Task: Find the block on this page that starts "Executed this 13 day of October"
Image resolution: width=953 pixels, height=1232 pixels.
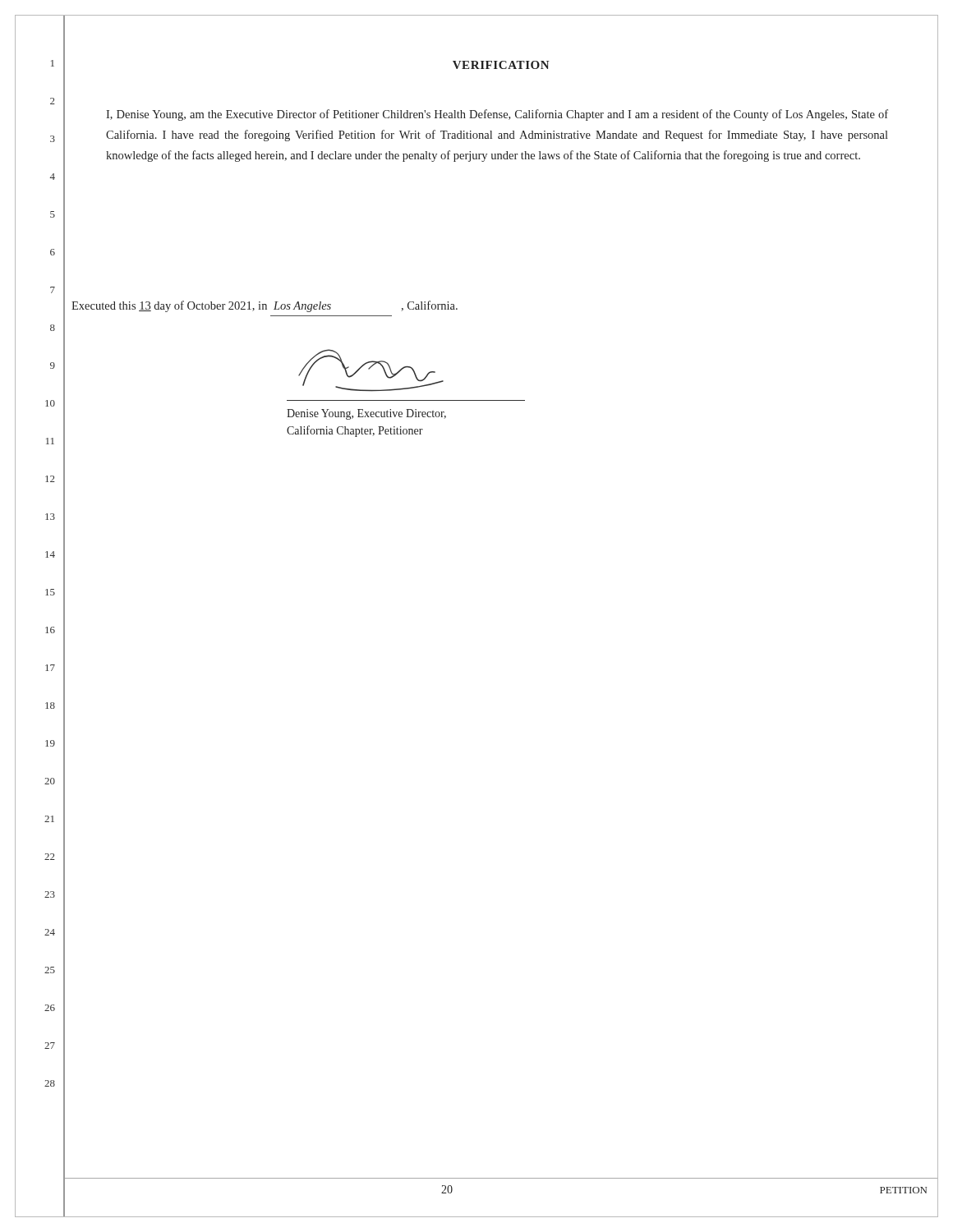Action: pyautogui.click(x=265, y=306)
